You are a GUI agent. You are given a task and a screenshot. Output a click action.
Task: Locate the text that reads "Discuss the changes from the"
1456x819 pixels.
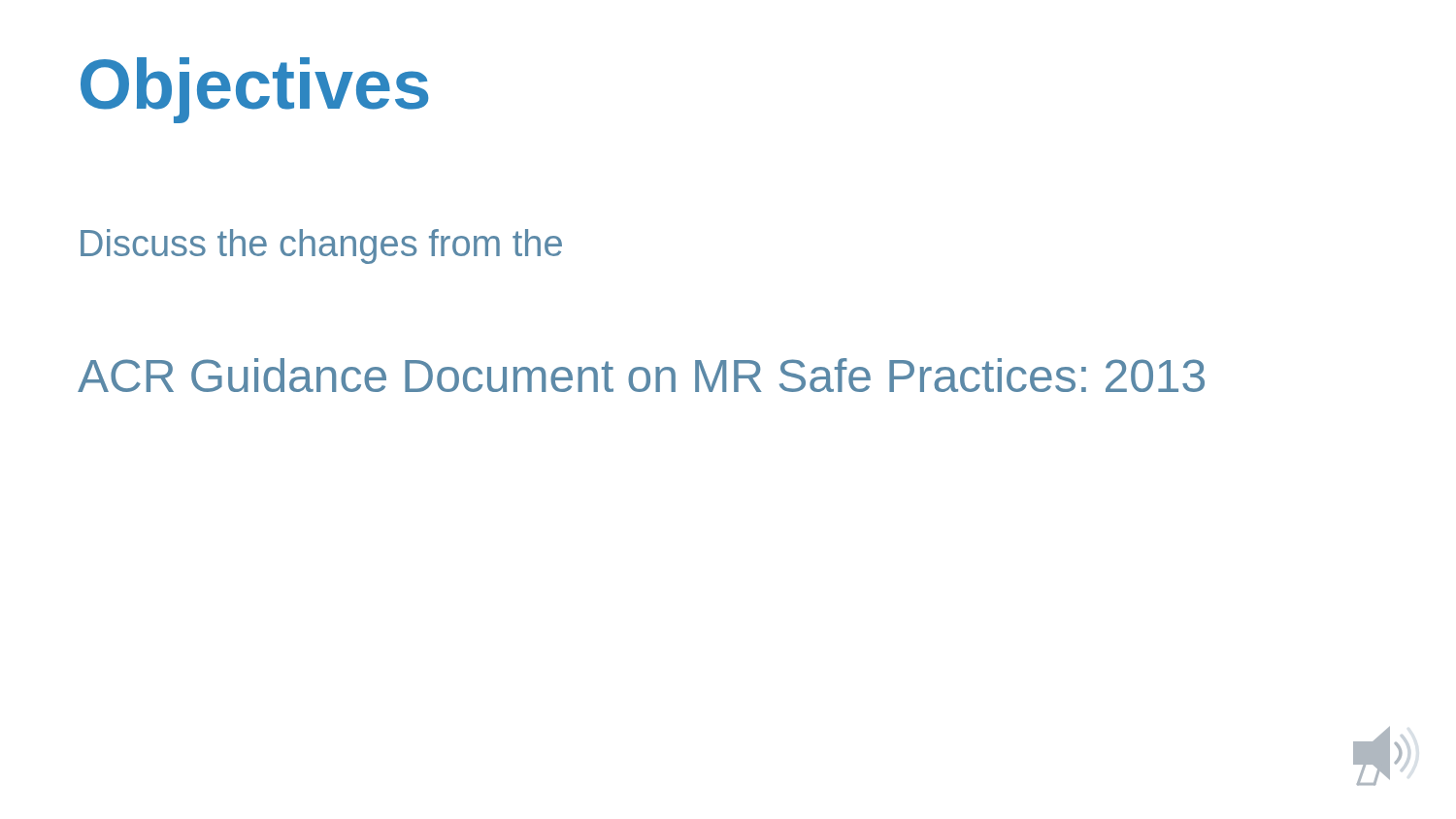coord(321,244)
